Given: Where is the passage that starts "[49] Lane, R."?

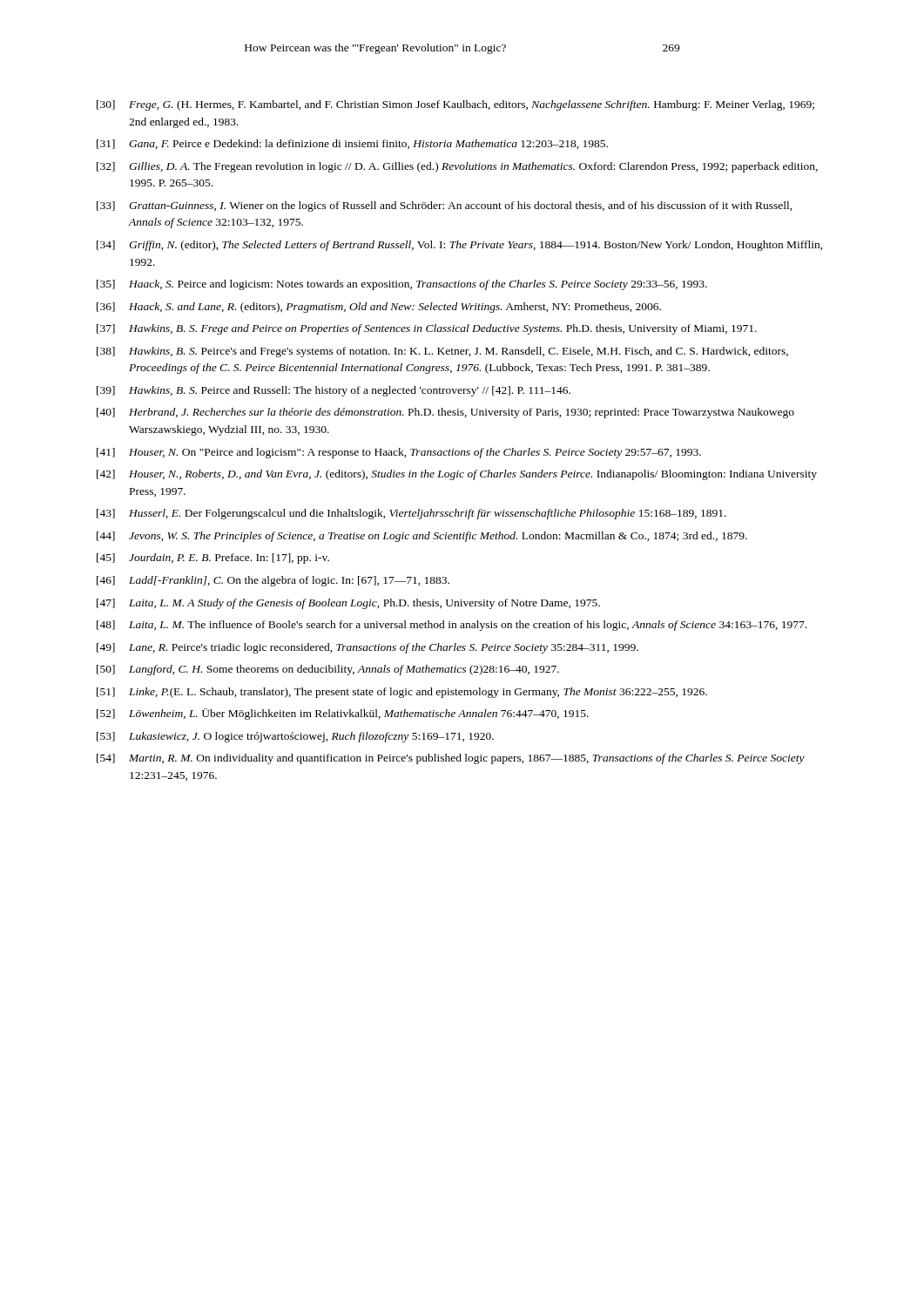Looking at the screenshot, I should click(x=462, y=647).
